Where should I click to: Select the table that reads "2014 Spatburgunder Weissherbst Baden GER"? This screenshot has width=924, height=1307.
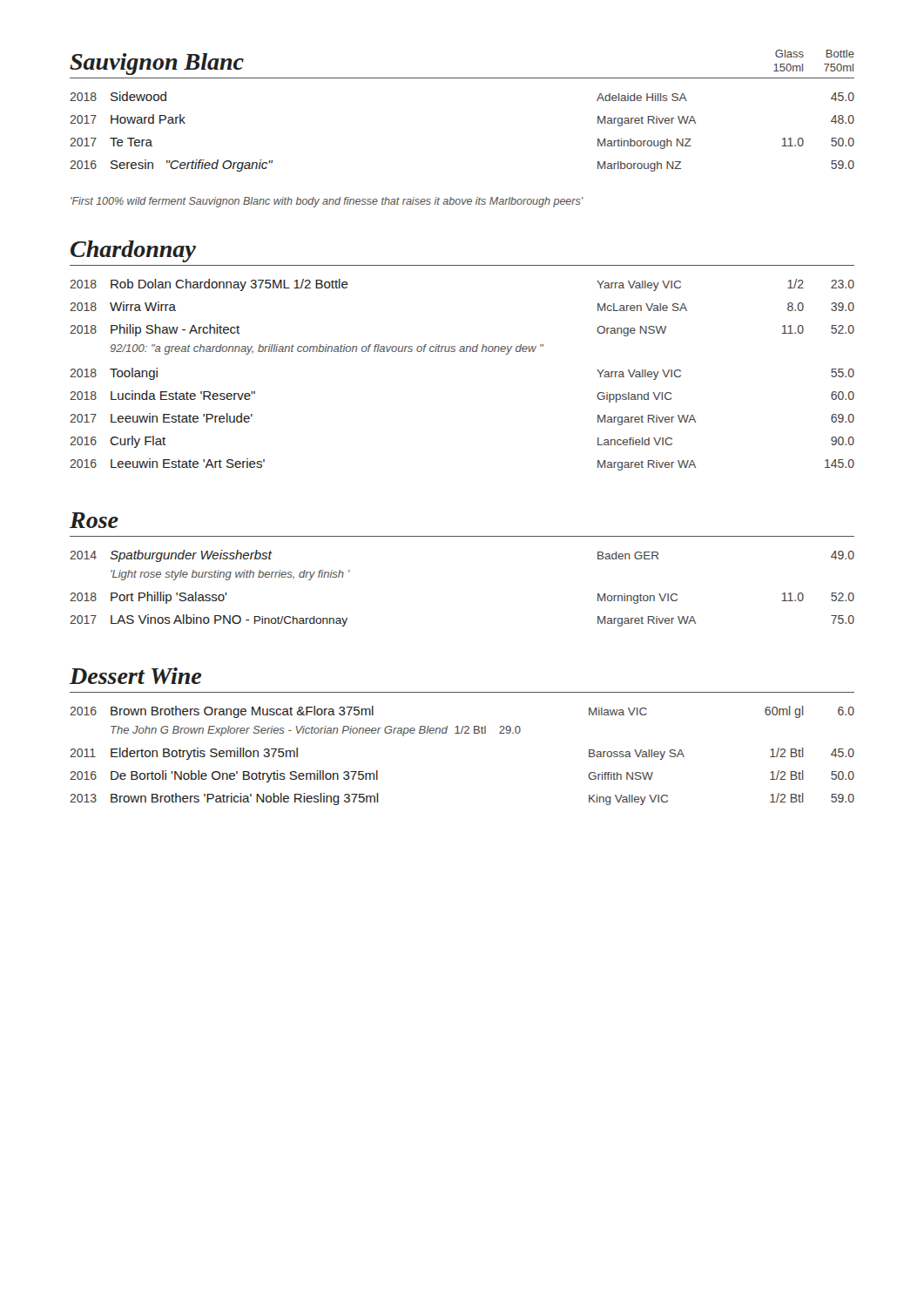tap(462, 587)
